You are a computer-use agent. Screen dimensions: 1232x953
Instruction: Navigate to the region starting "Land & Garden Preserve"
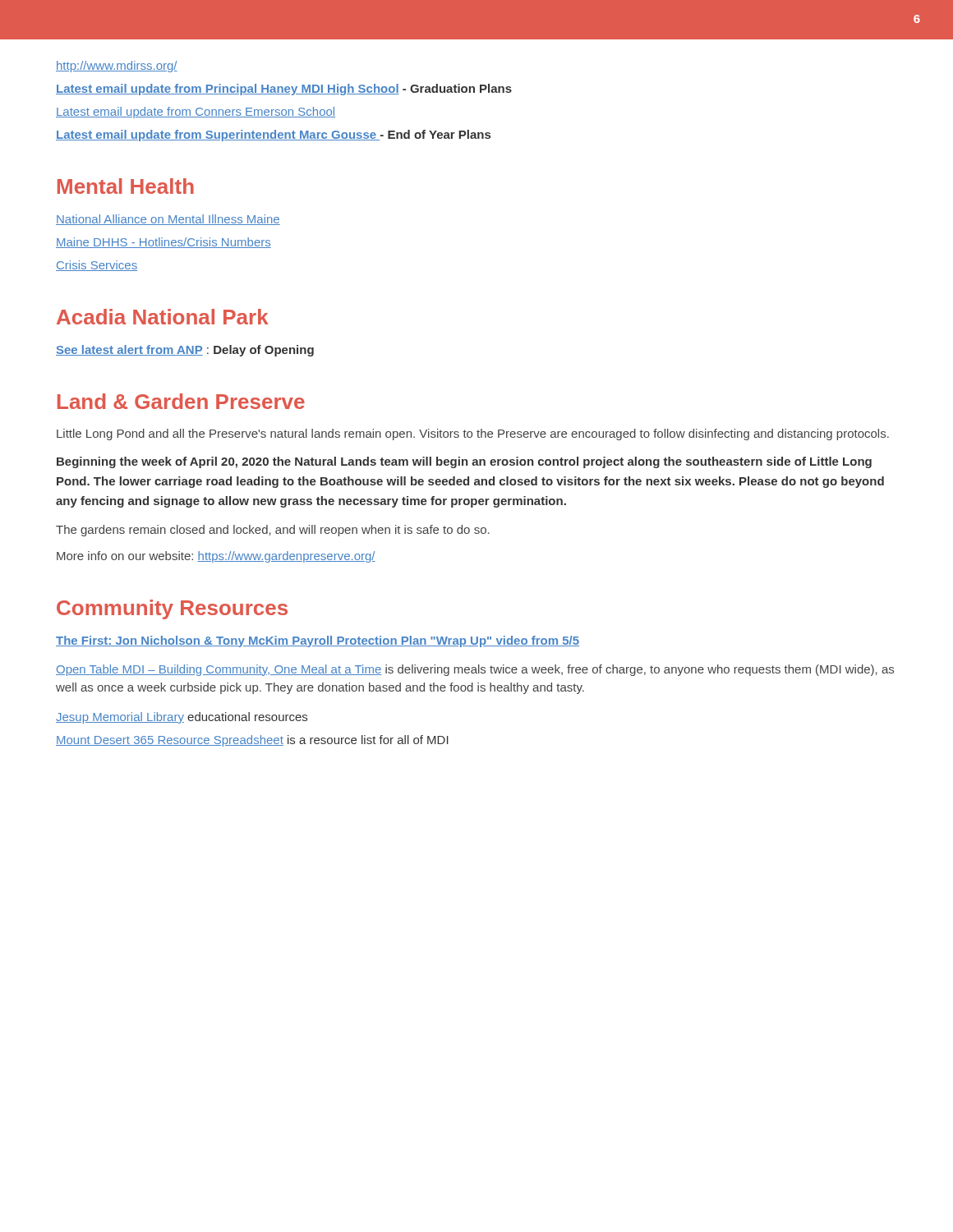tap(181, 401)
